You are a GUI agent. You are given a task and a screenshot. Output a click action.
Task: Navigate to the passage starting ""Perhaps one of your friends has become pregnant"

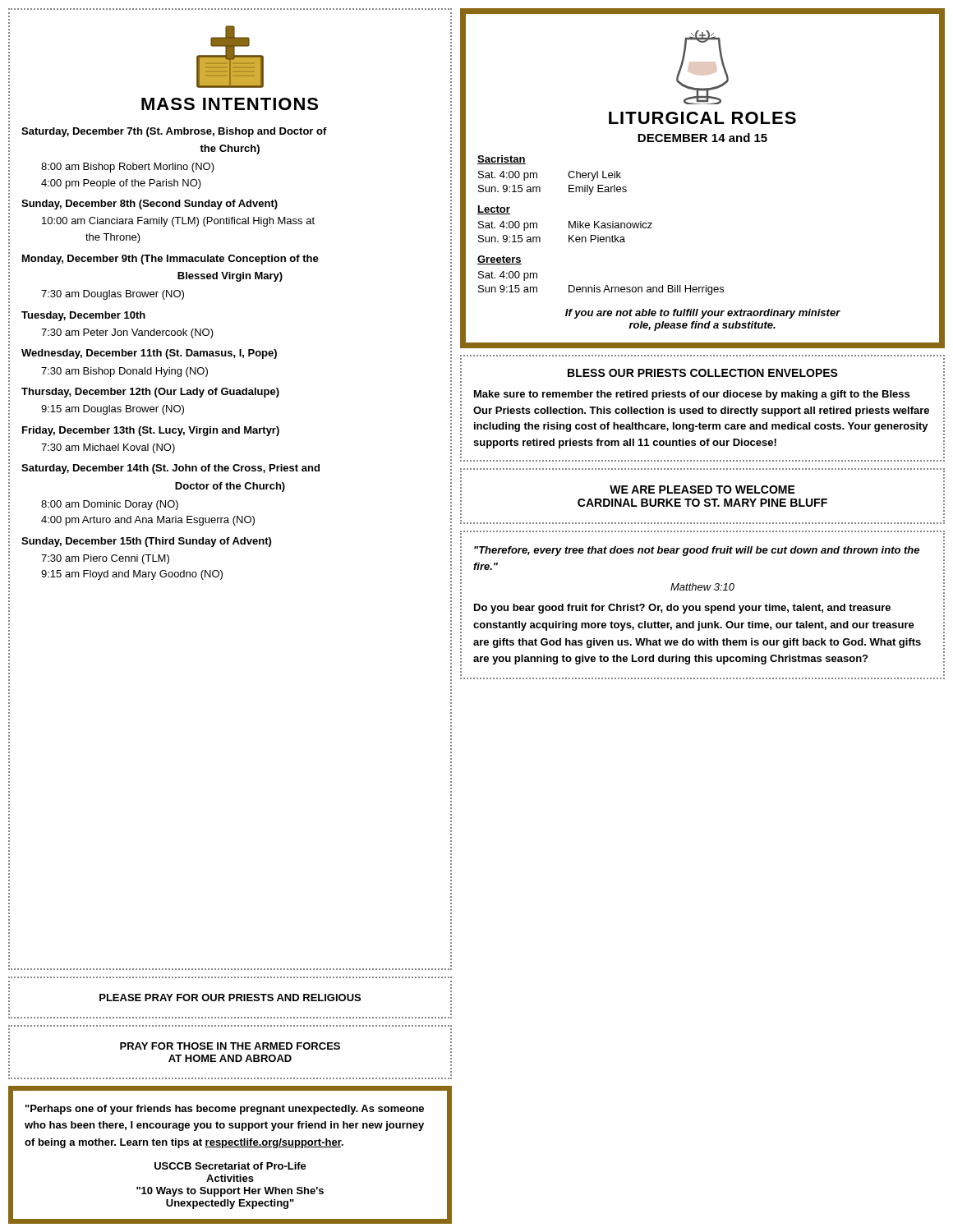tap(230, 1155)
